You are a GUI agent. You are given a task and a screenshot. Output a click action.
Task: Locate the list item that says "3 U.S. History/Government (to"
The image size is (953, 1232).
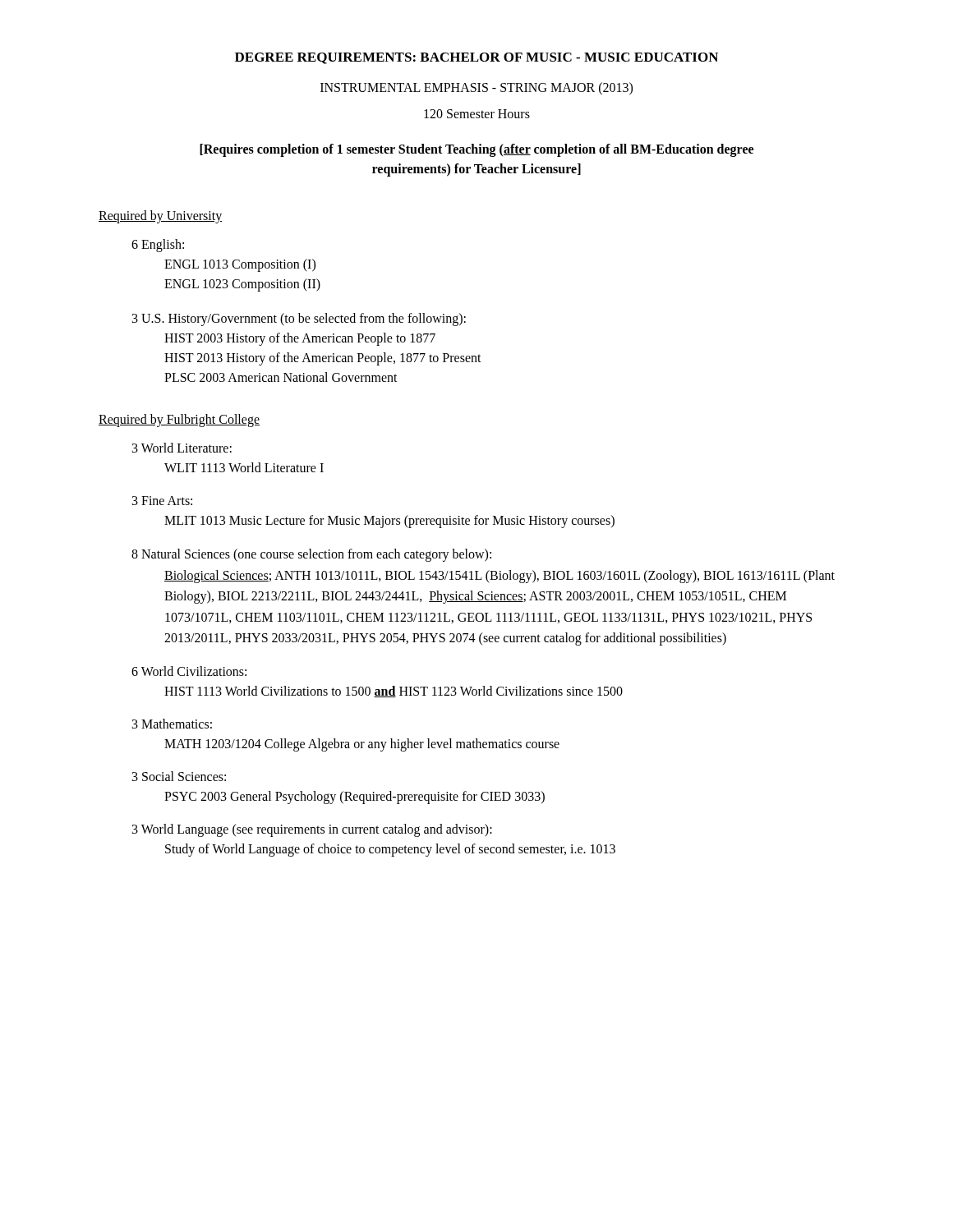(306, 350)
